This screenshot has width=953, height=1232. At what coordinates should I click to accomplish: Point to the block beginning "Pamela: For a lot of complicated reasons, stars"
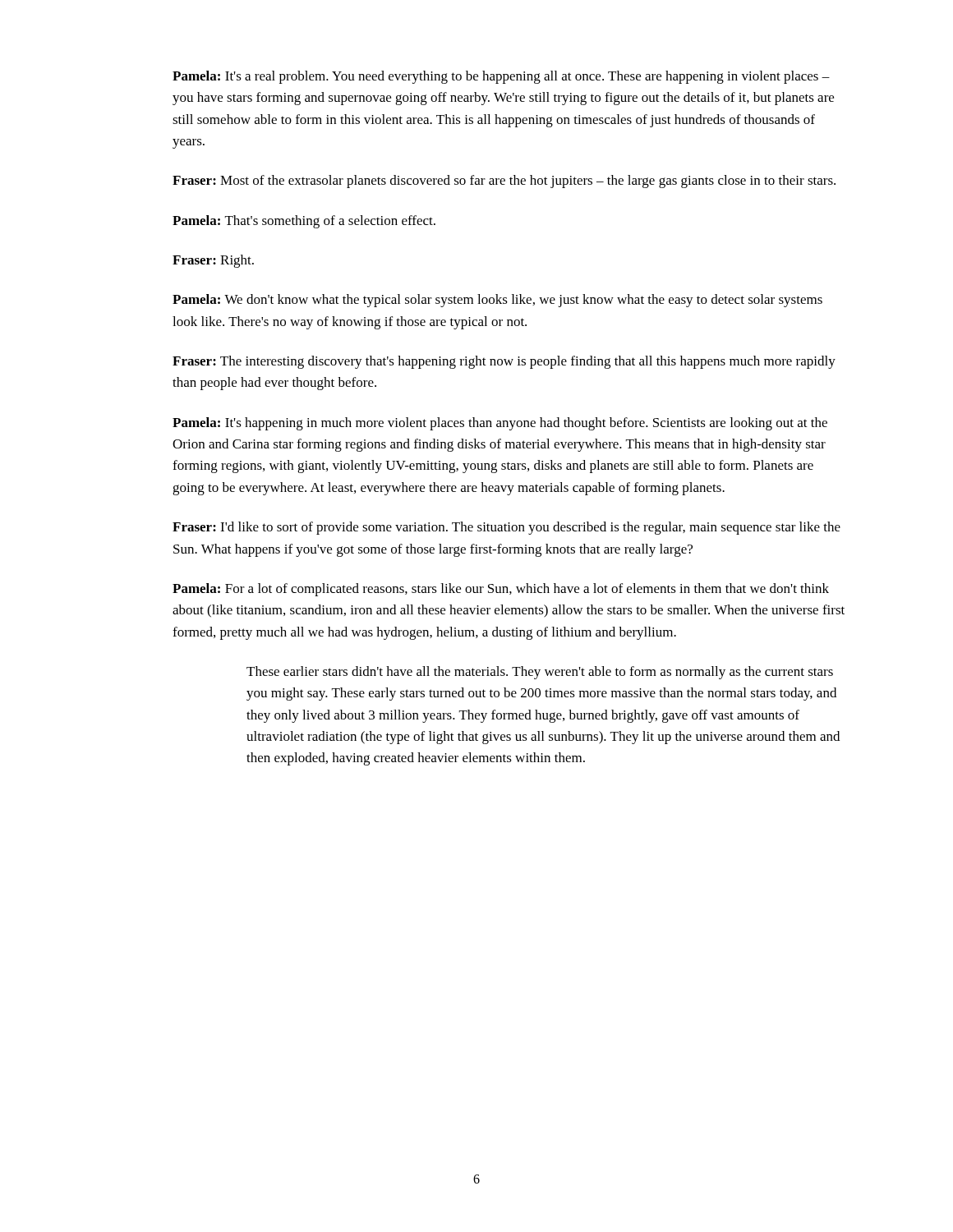[x=476, y=611]
